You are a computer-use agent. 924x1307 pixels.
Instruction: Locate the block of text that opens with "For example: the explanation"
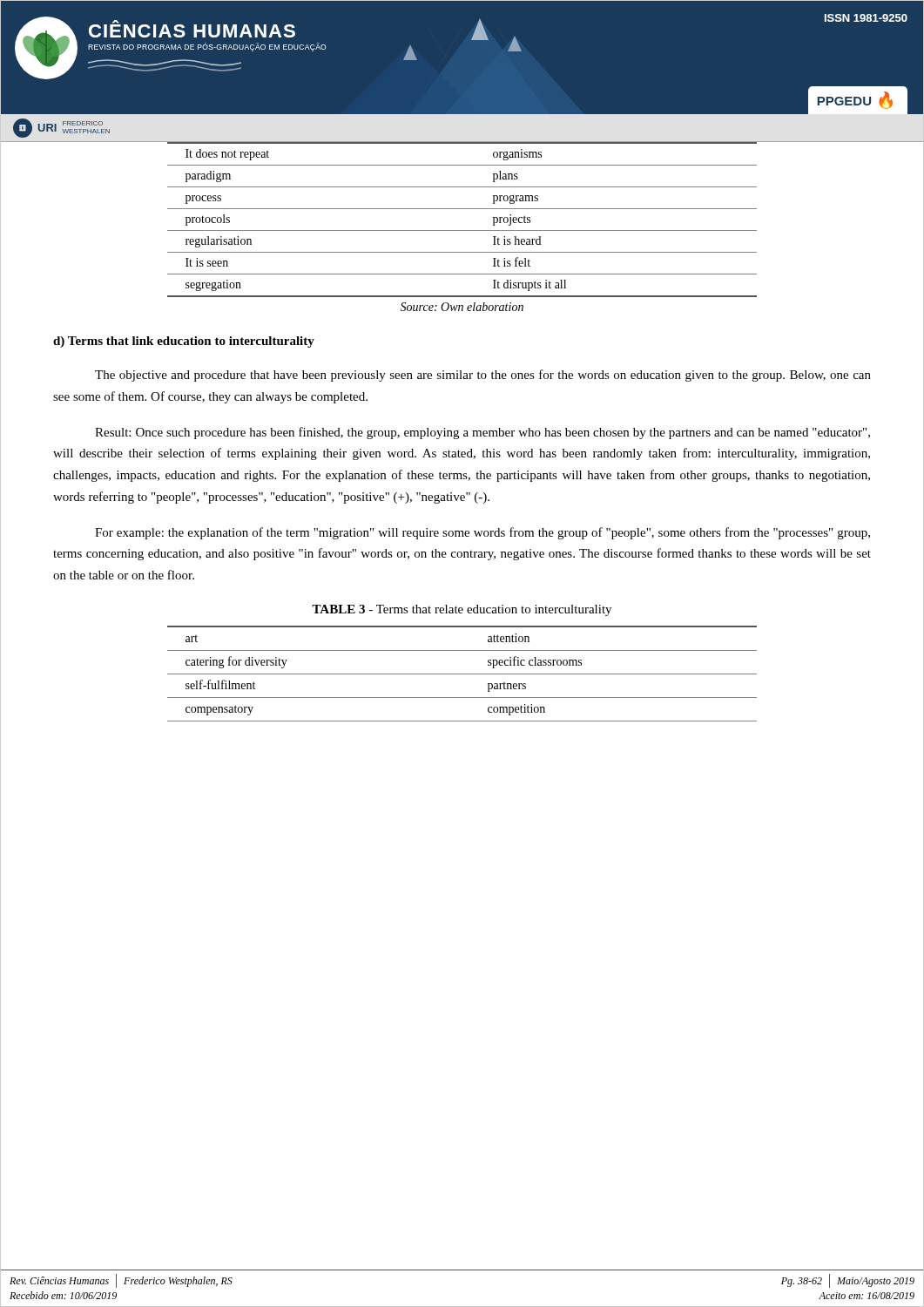click(462, 554)
